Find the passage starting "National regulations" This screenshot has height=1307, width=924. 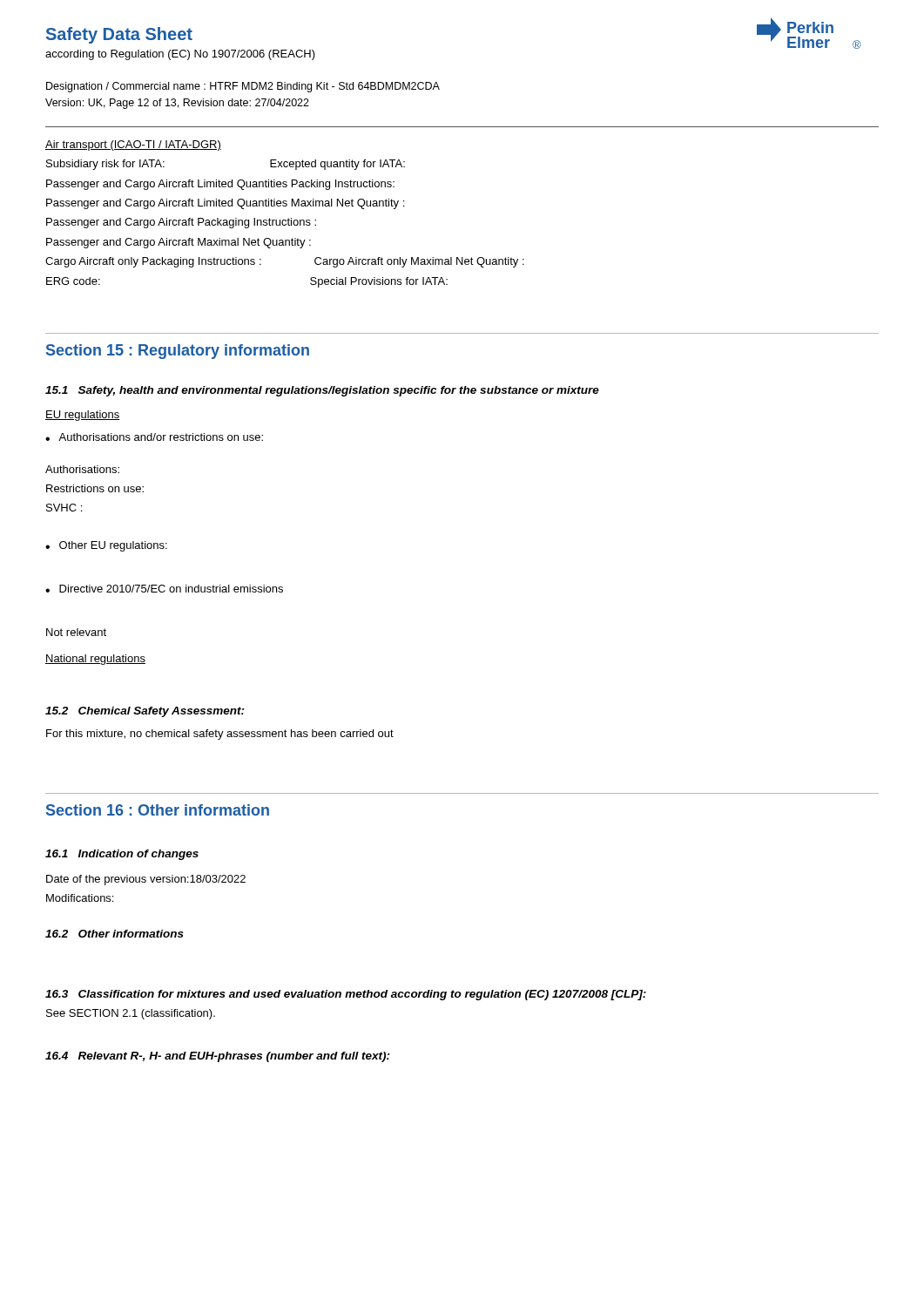95,658
